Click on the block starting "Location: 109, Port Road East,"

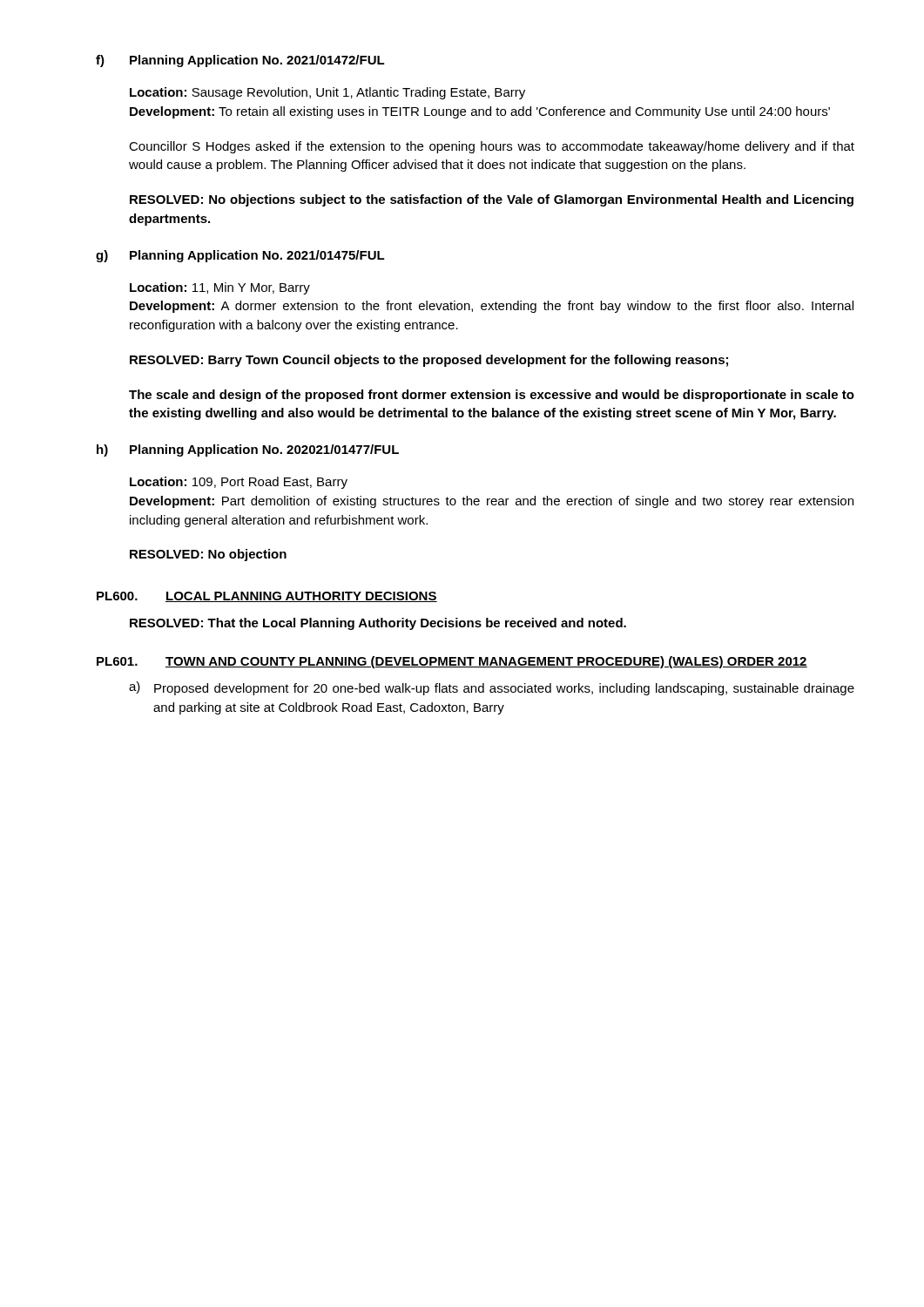[x=492, y=501]
